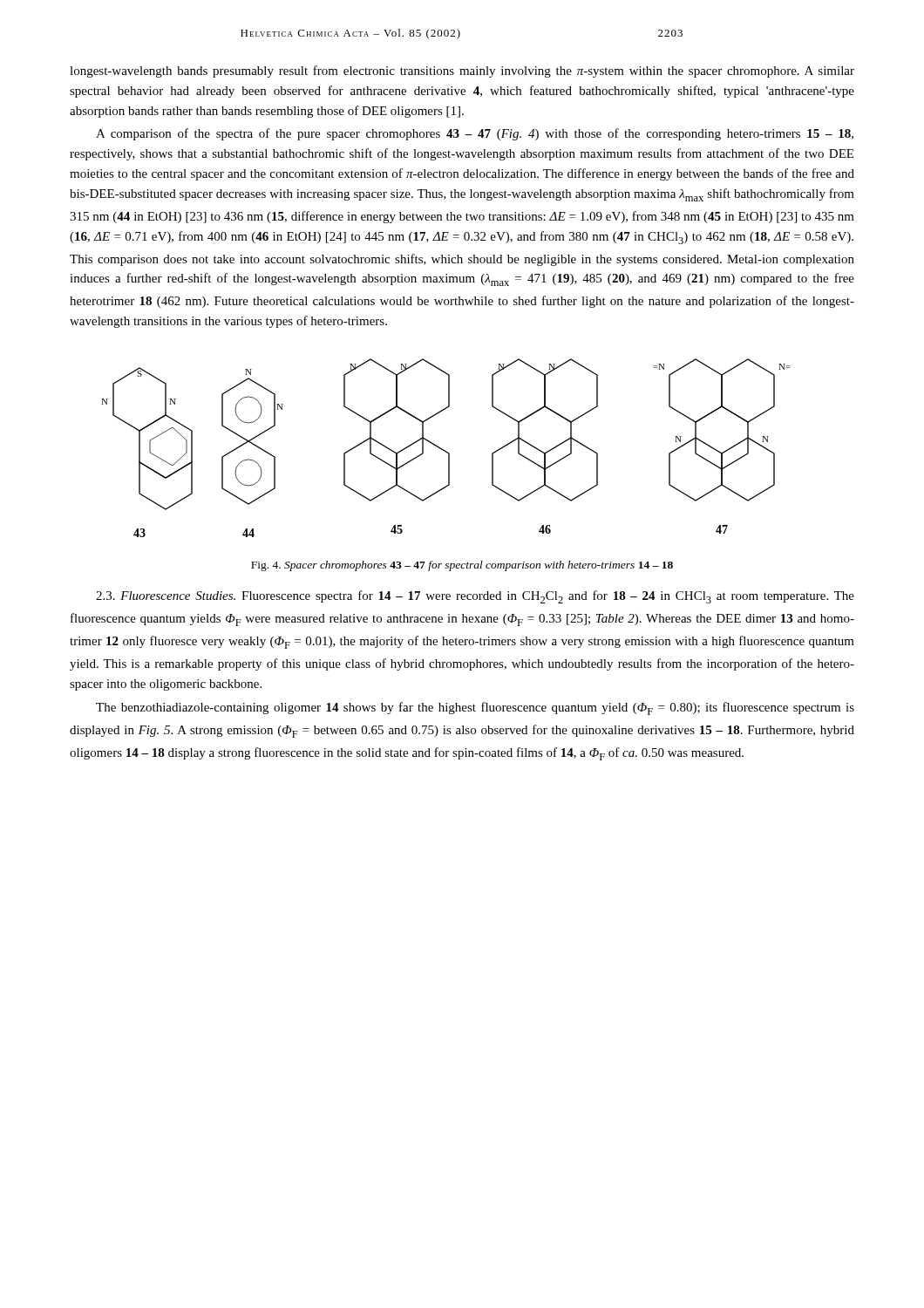
Task: Click the caption that begins "Fig. 4. Spacer chromophores 43"
Action: pyautogui.click(x=462, y=565)
